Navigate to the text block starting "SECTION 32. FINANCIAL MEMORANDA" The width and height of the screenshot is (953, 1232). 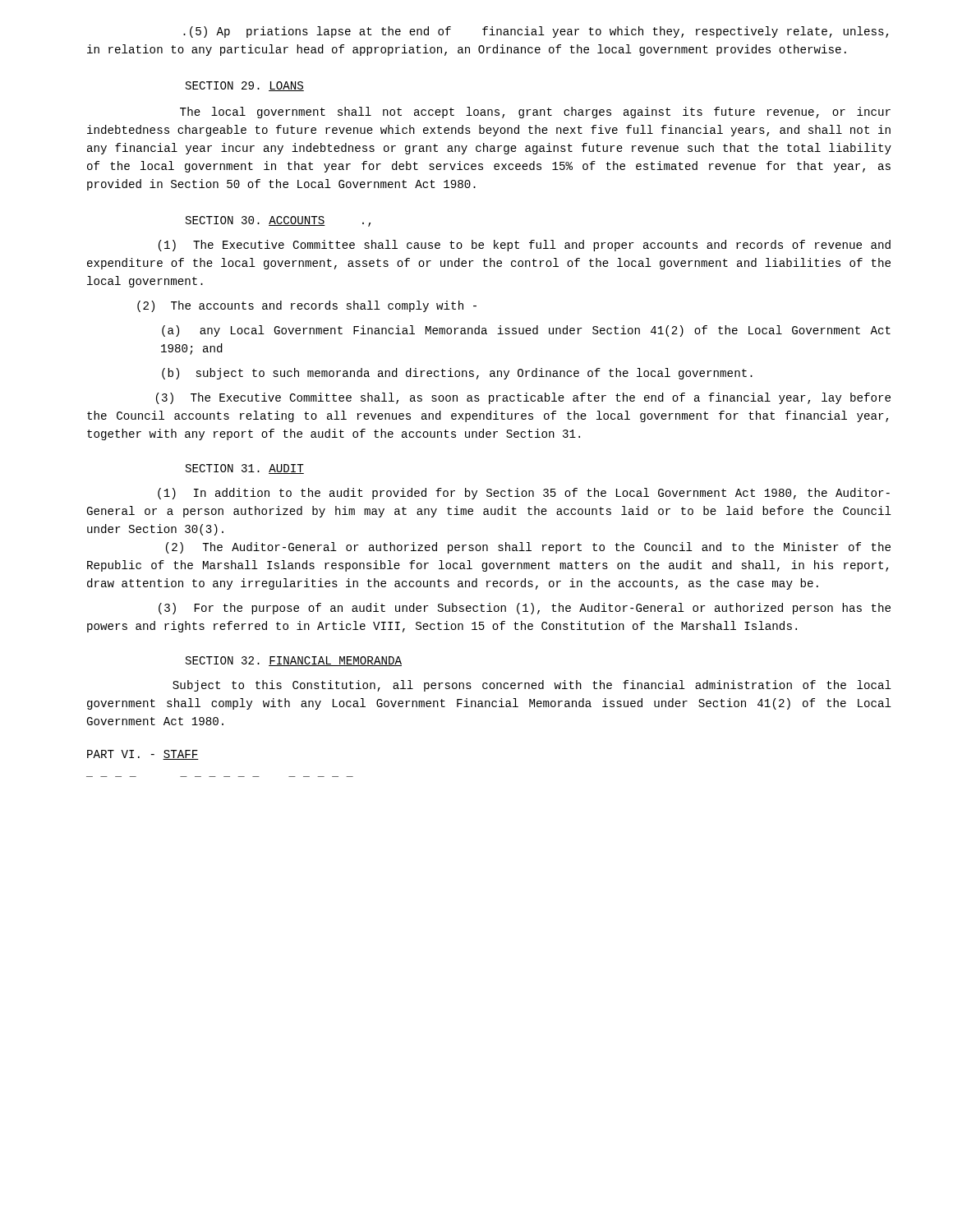(293, 661)
